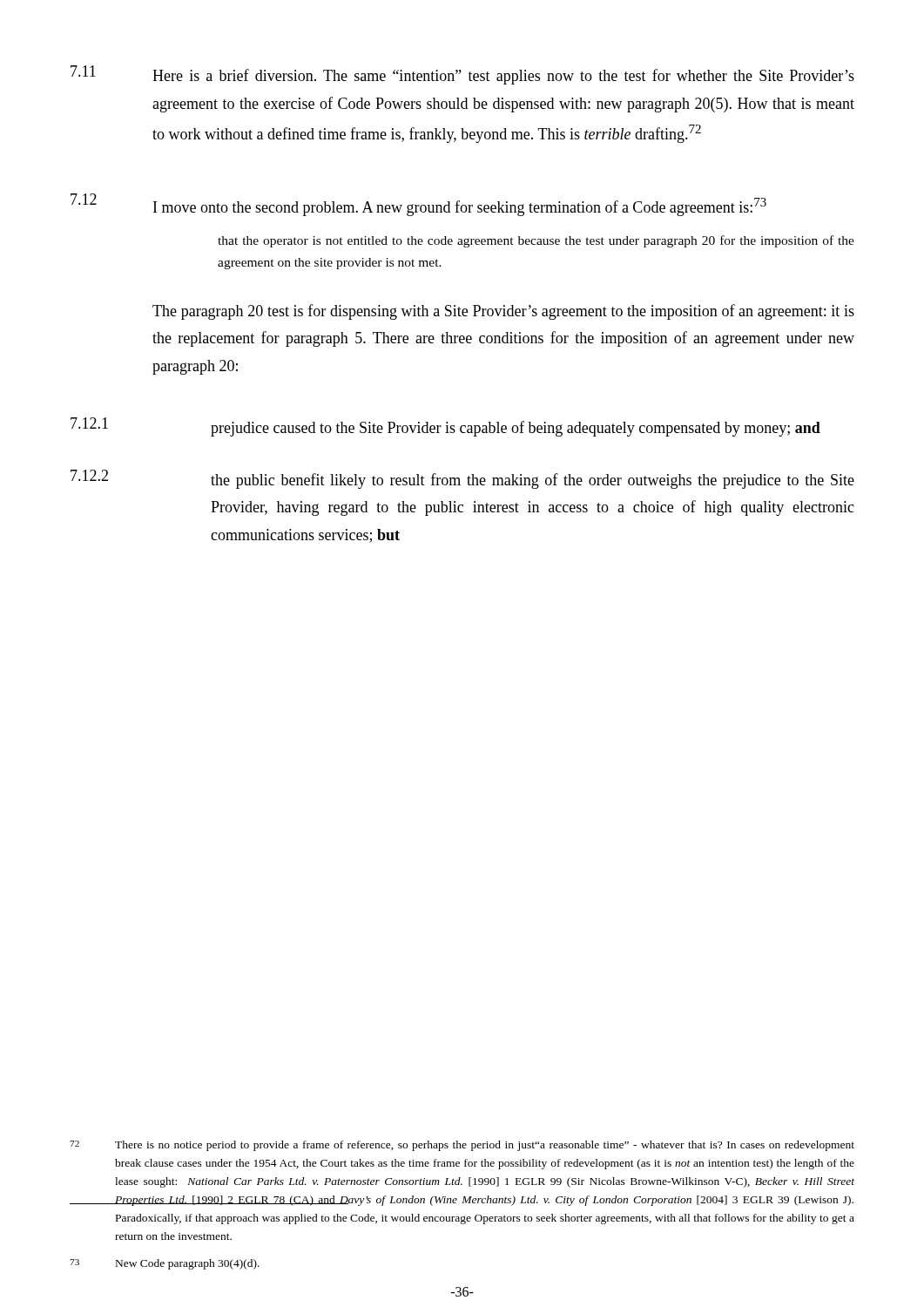
Task: Point to the block starting "7.12 I move onto the"
Action: point(462,206)
